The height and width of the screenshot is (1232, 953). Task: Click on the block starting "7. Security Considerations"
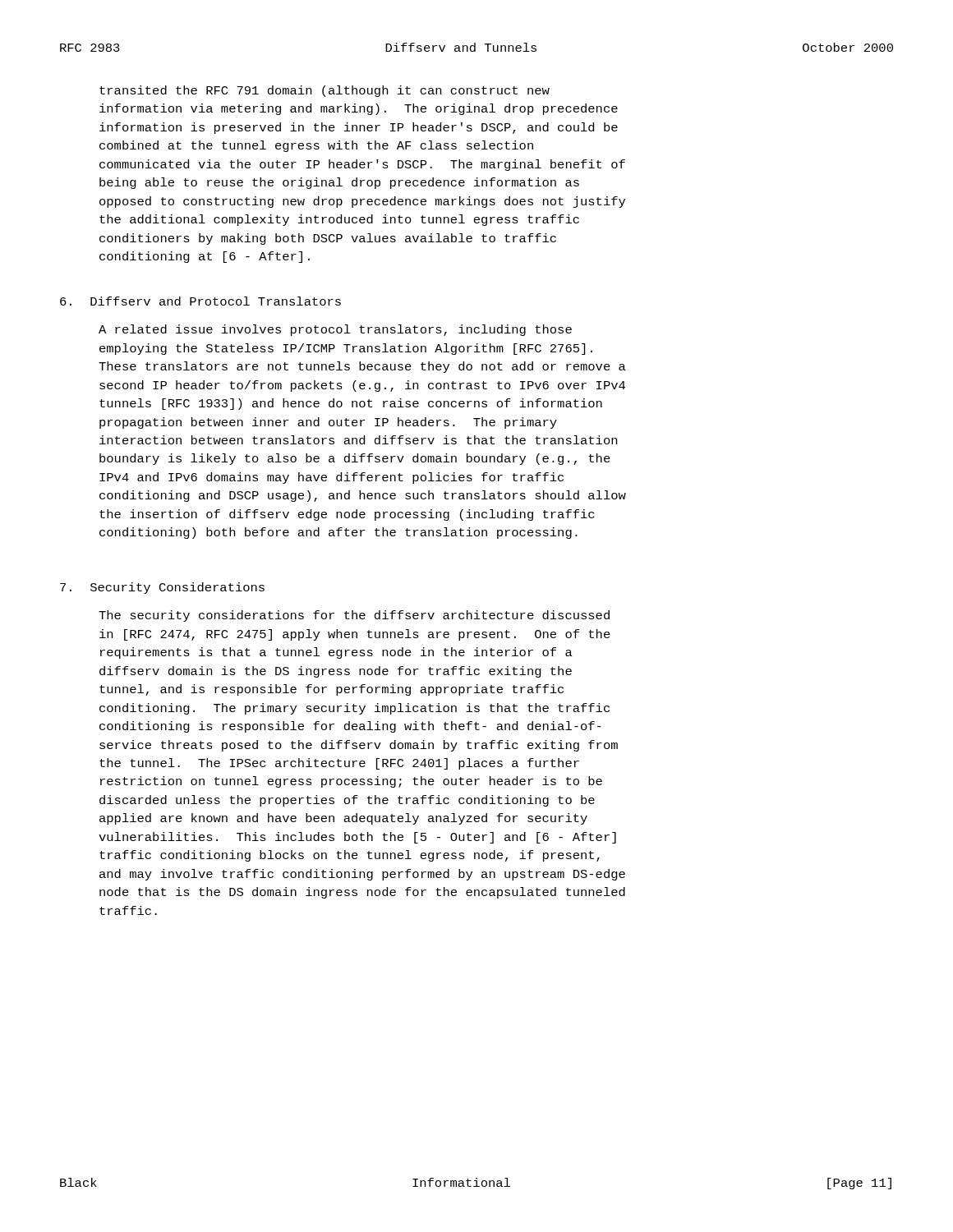pos(162,588)
